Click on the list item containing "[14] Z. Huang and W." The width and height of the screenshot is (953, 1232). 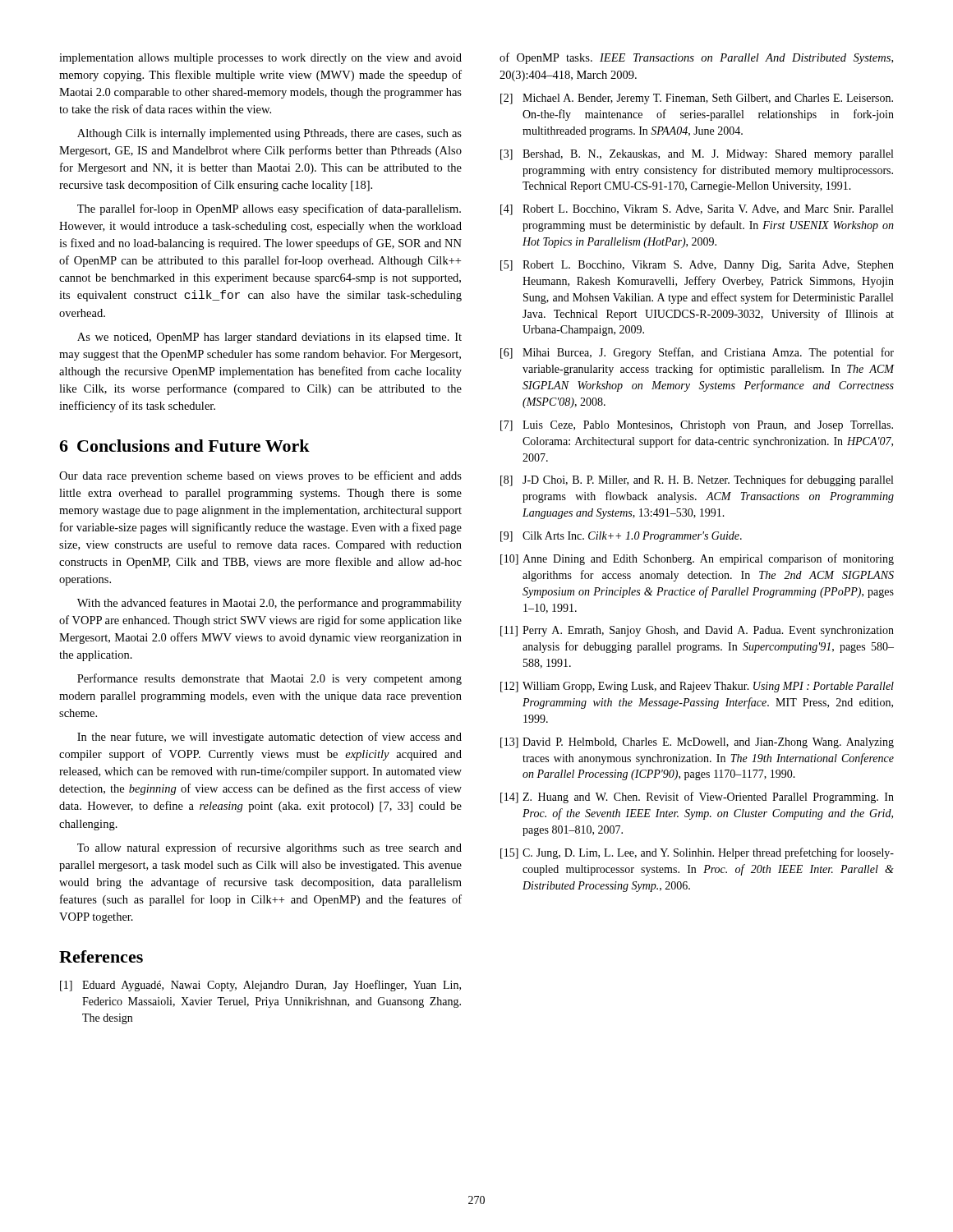[x=697, y=814]
